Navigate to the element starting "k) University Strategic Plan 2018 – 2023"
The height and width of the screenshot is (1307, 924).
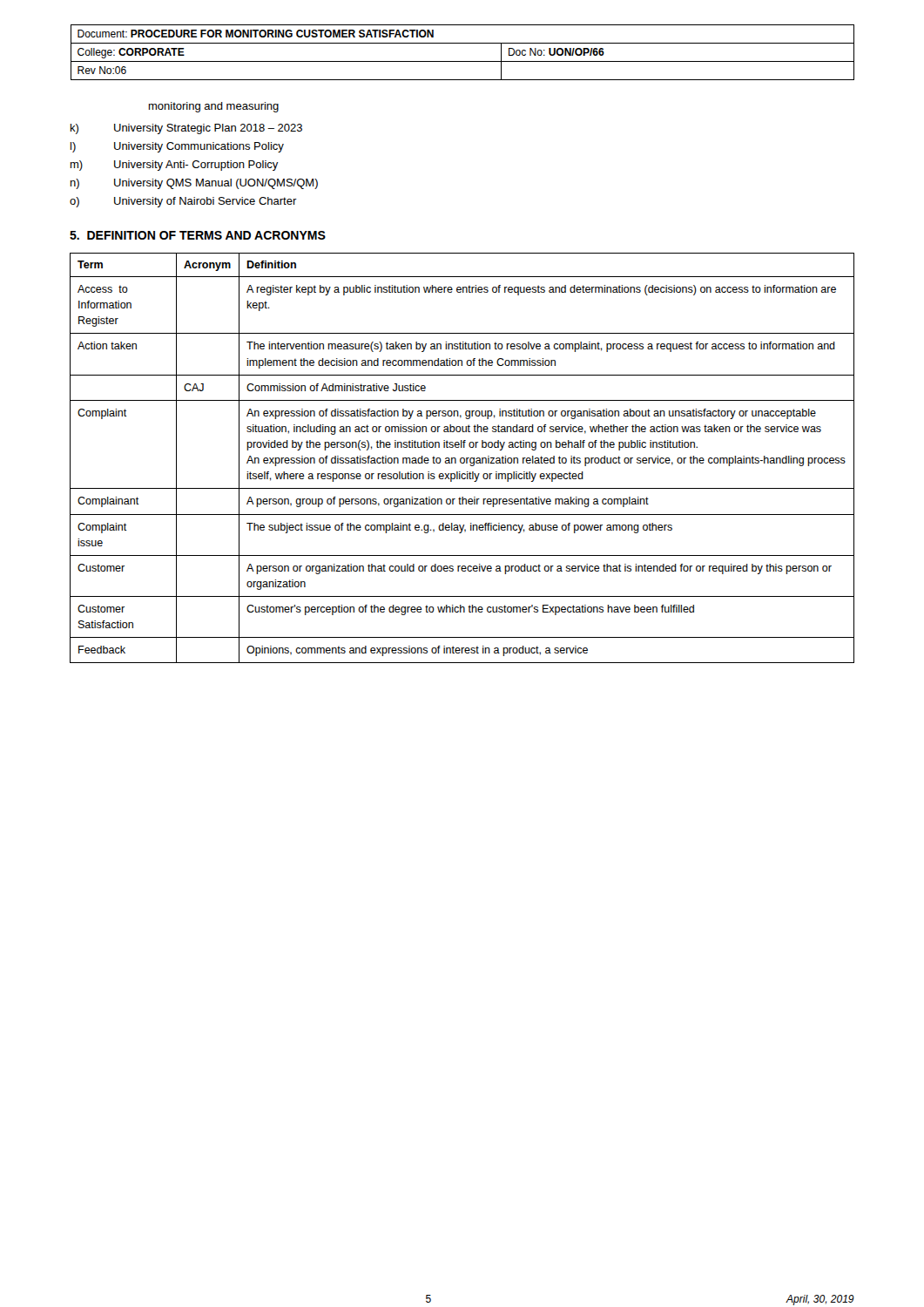[x=186, y=128]
